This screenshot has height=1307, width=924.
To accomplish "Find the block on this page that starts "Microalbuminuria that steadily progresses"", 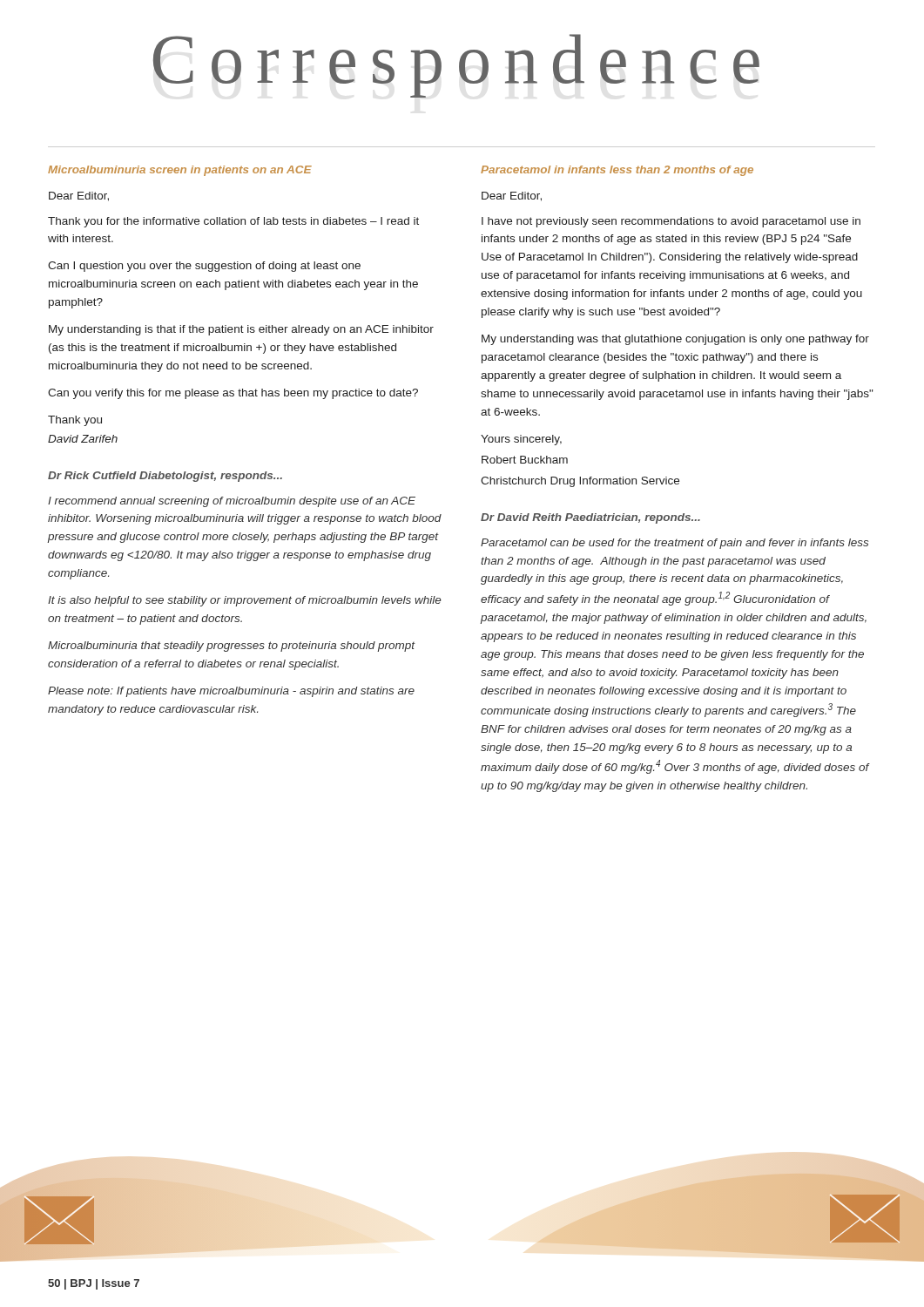I will tap(231, 654).
